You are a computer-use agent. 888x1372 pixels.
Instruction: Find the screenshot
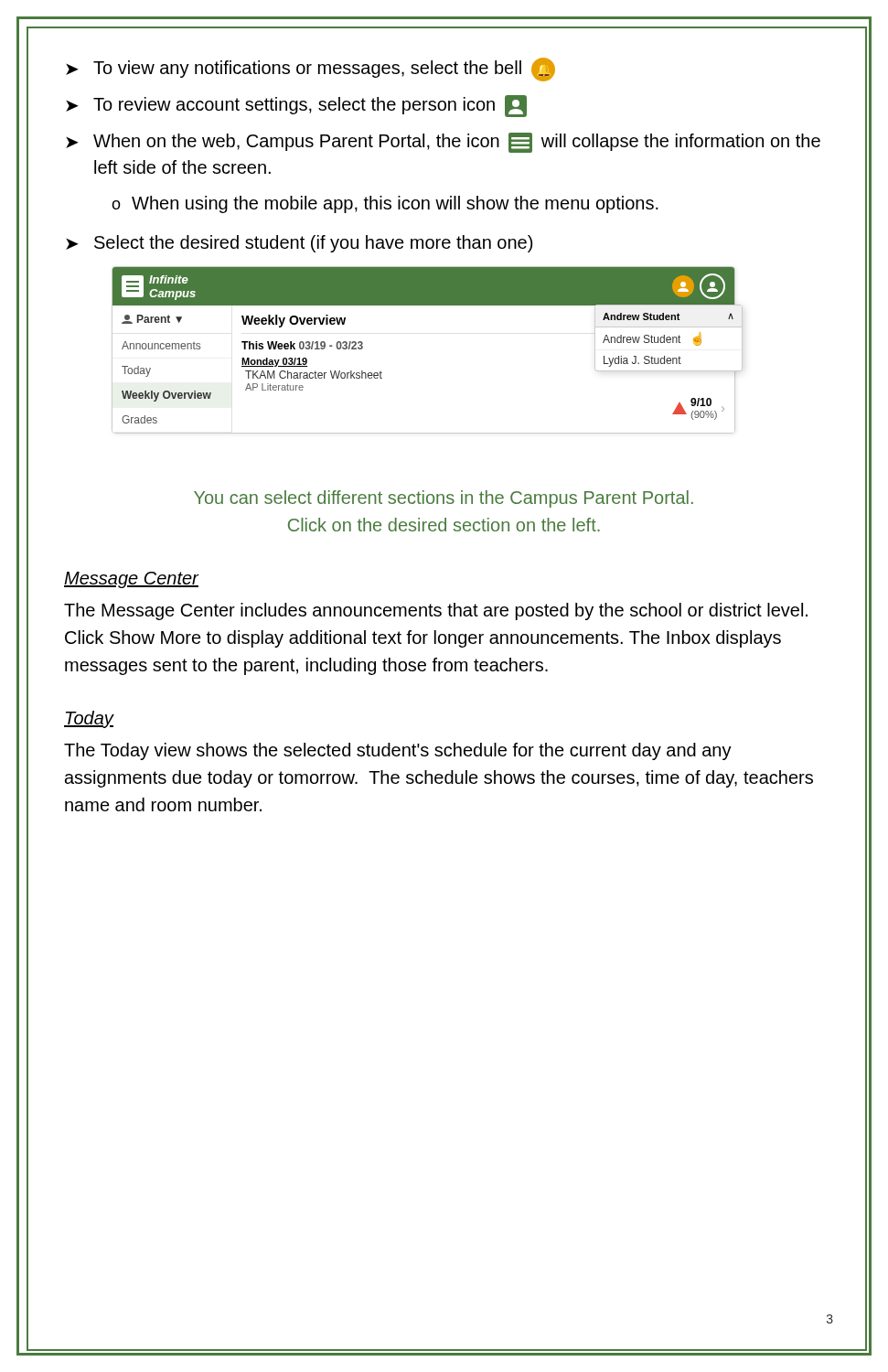pos(432,350)
